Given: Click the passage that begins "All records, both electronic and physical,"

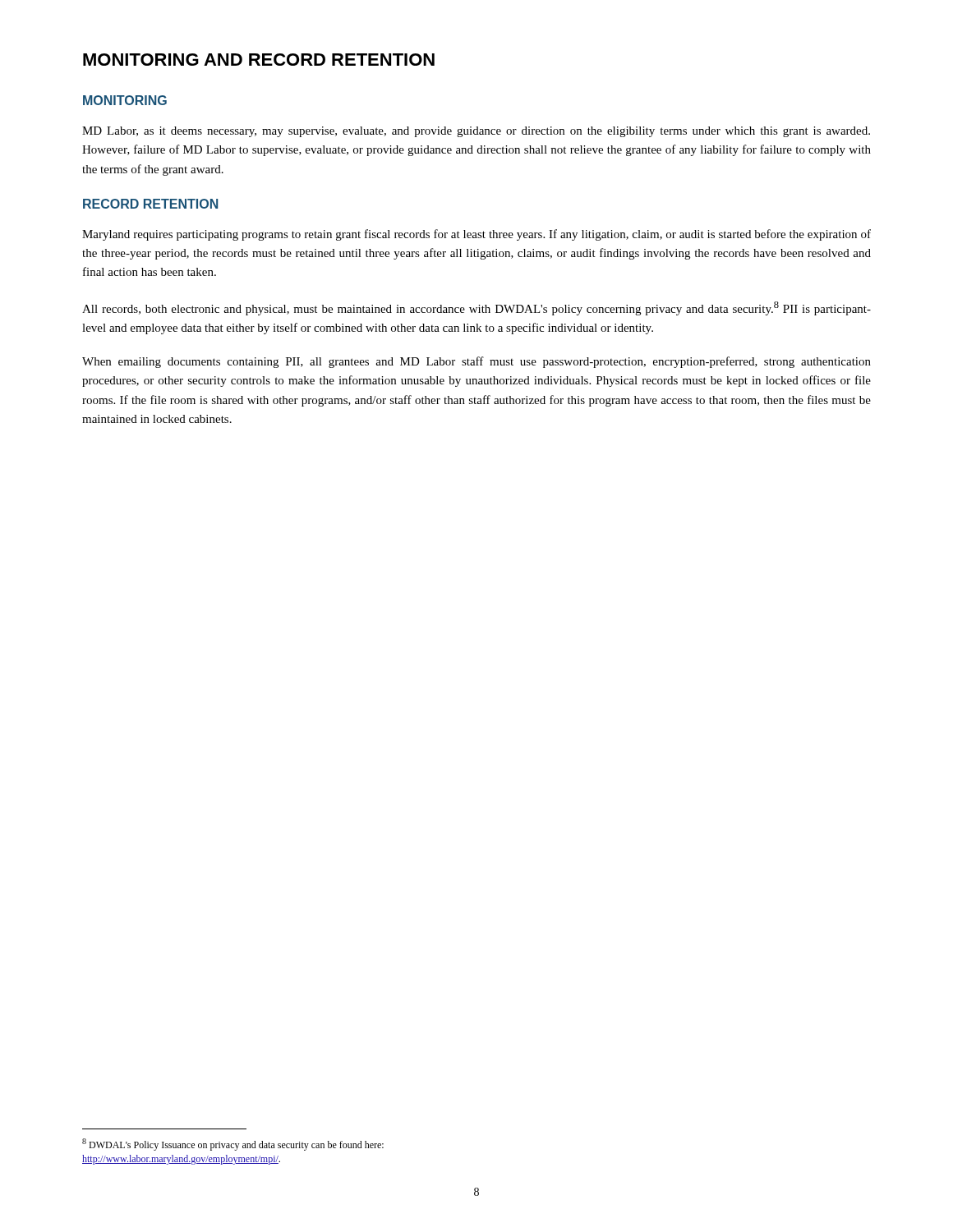Looking at the screenshot, I should coord(476,316).
